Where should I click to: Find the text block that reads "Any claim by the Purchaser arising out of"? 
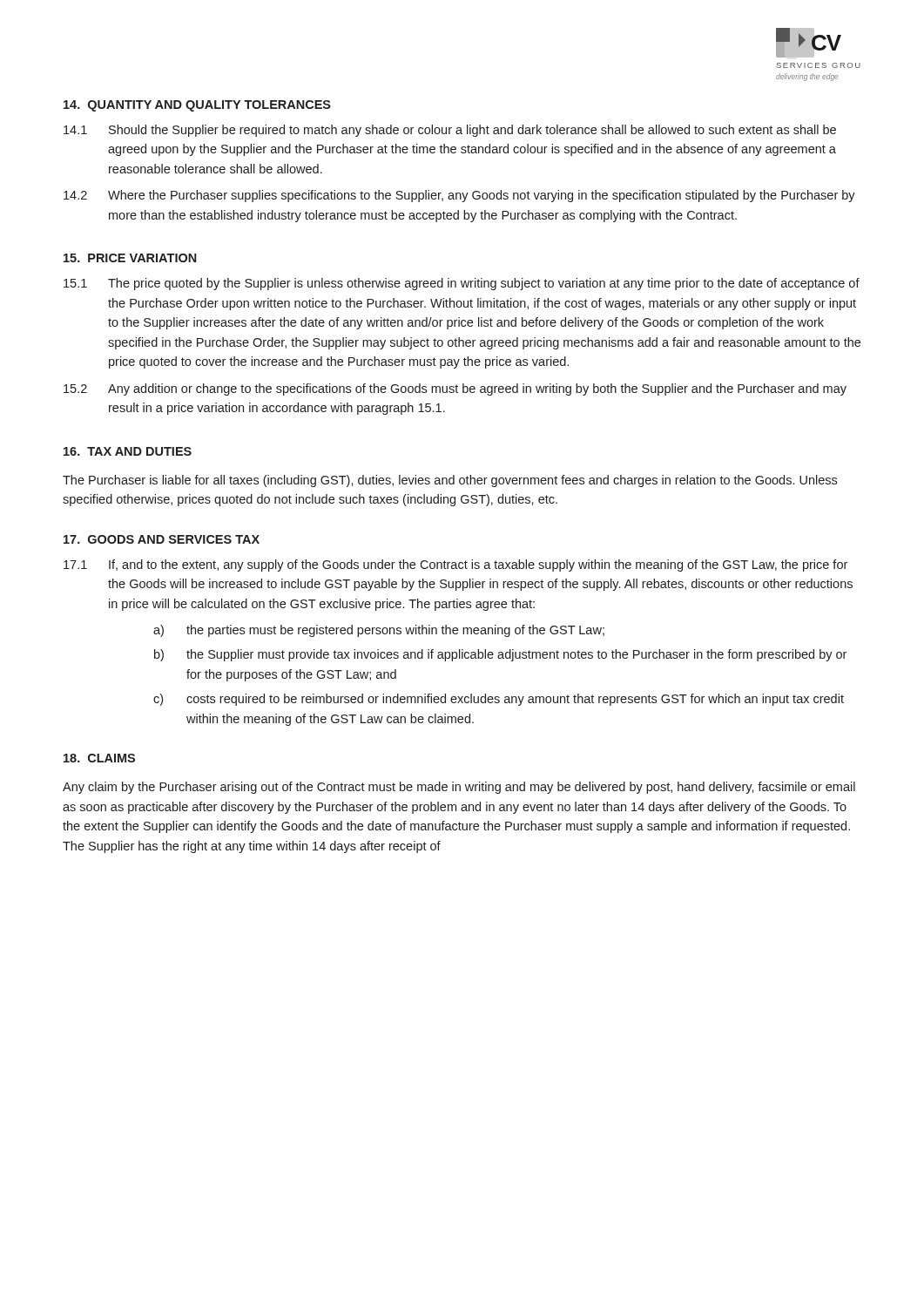[459, 816]
